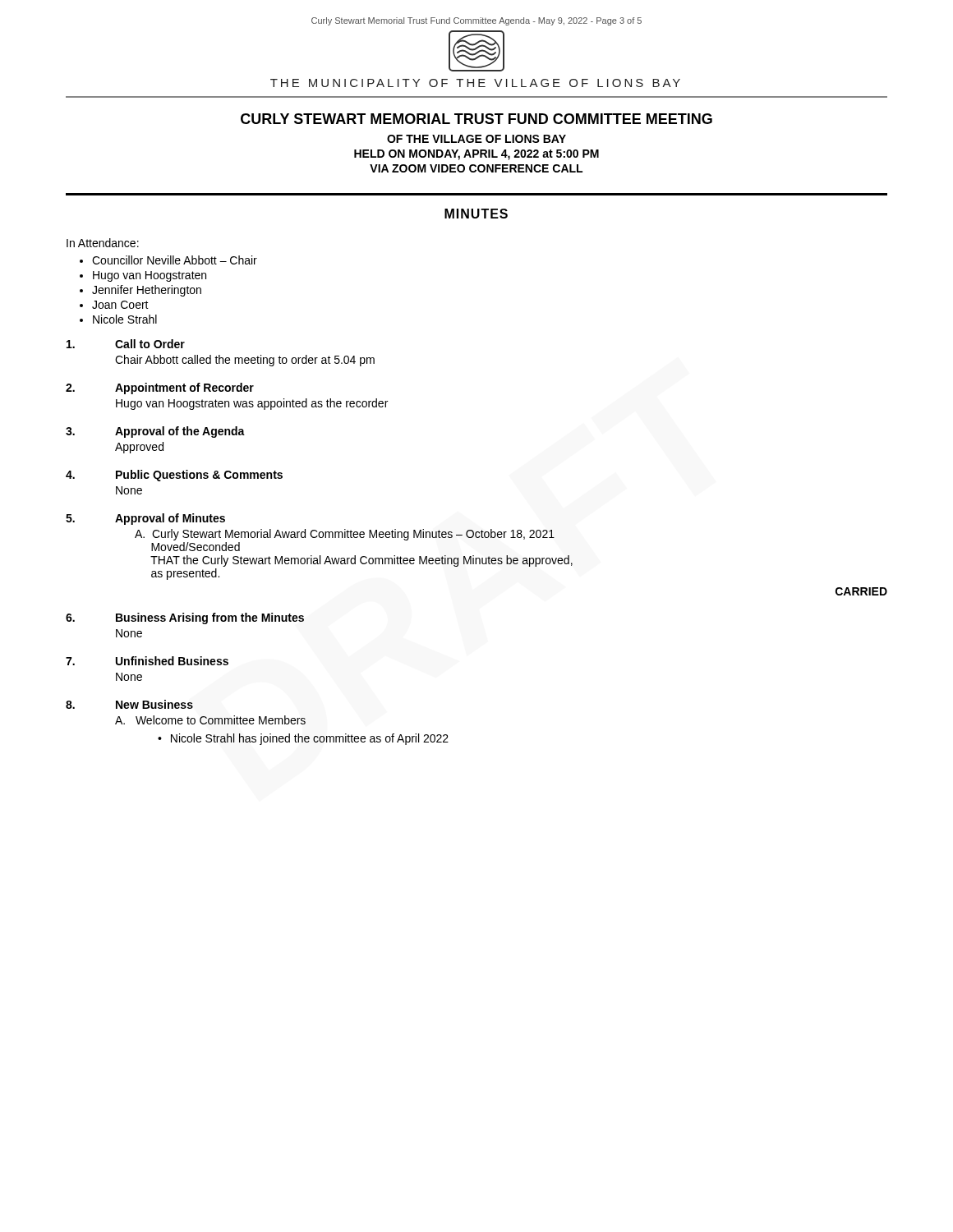Click where it says "Unfinished Business"
The image size is (953, 1232).
point(172,661)
